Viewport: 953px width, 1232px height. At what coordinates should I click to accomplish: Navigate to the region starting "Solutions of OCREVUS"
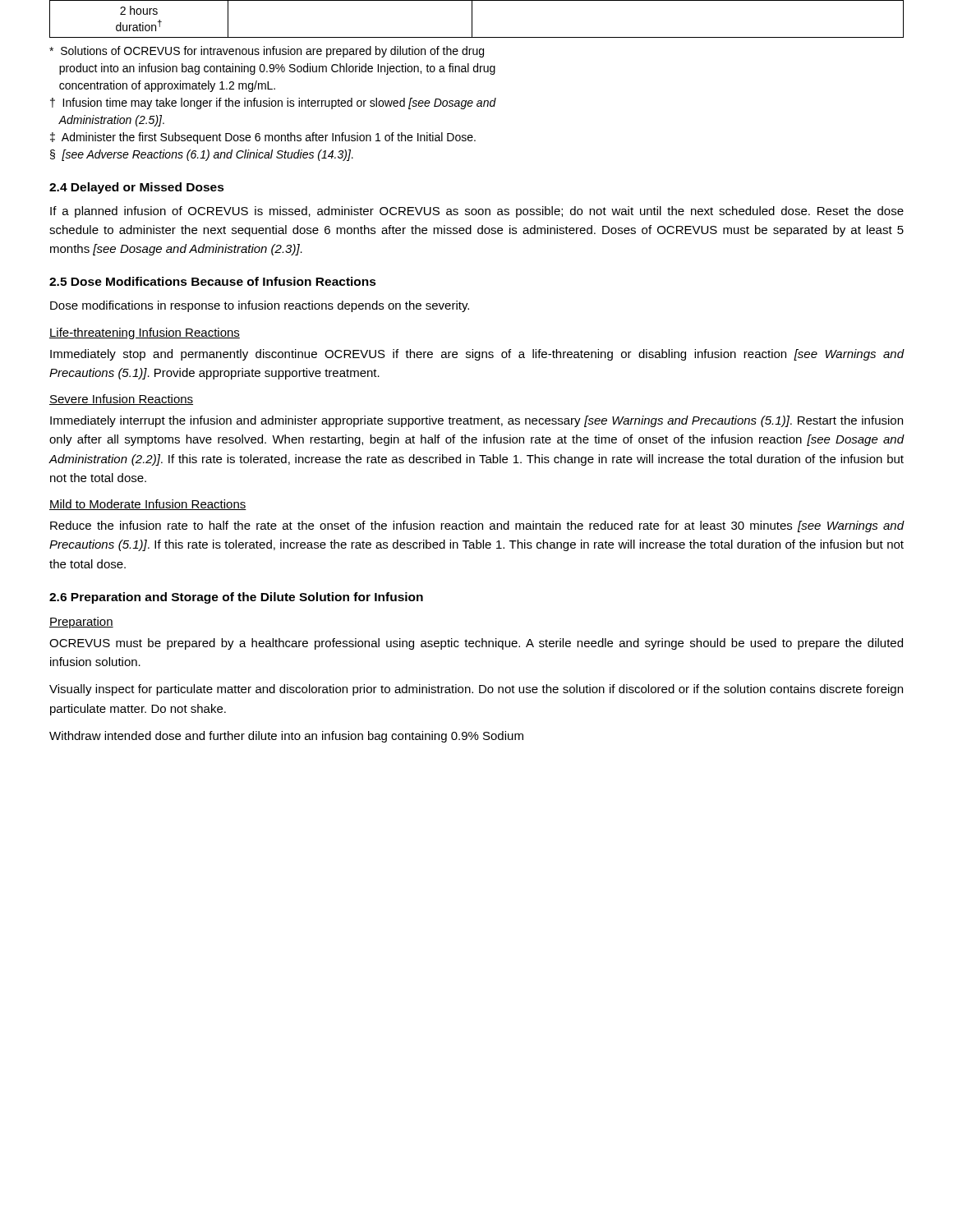point(476,103)
